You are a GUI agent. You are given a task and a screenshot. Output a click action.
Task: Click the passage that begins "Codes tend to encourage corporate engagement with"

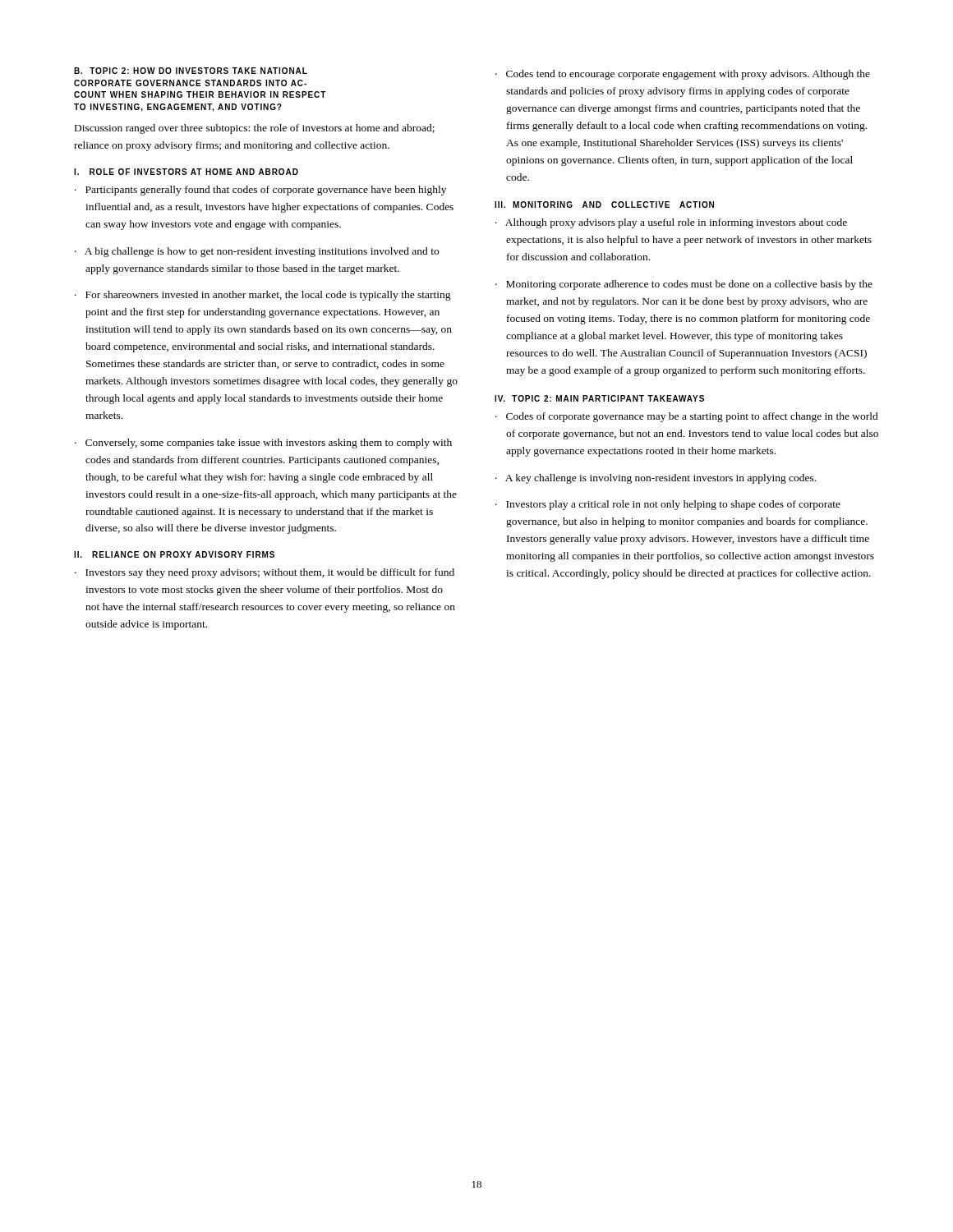point(686,125)
